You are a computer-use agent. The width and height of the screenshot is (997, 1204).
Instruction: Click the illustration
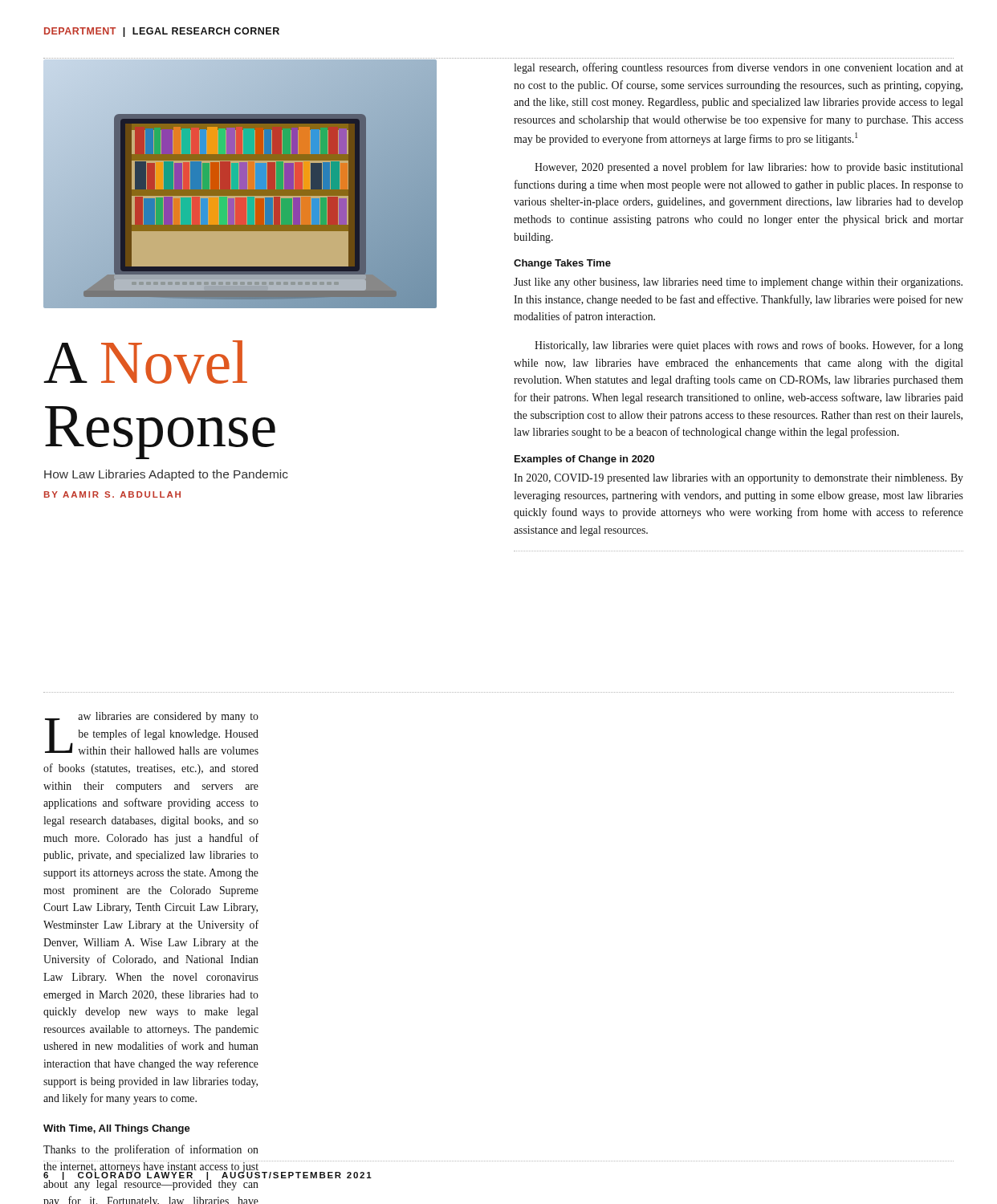(x=240, y=184)
